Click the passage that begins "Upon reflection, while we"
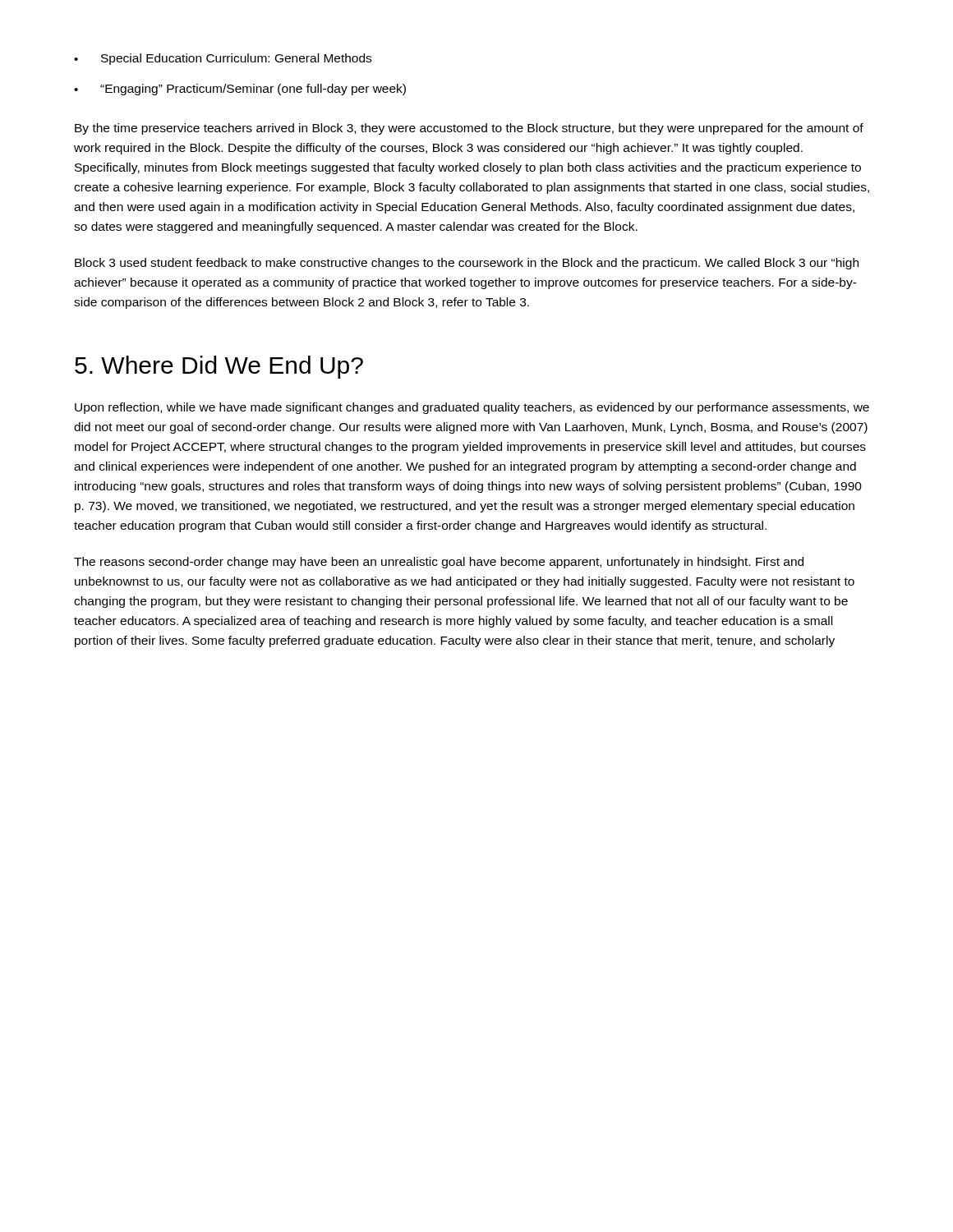Viewport: 953px width, 1232px height. tap(472, 466)
